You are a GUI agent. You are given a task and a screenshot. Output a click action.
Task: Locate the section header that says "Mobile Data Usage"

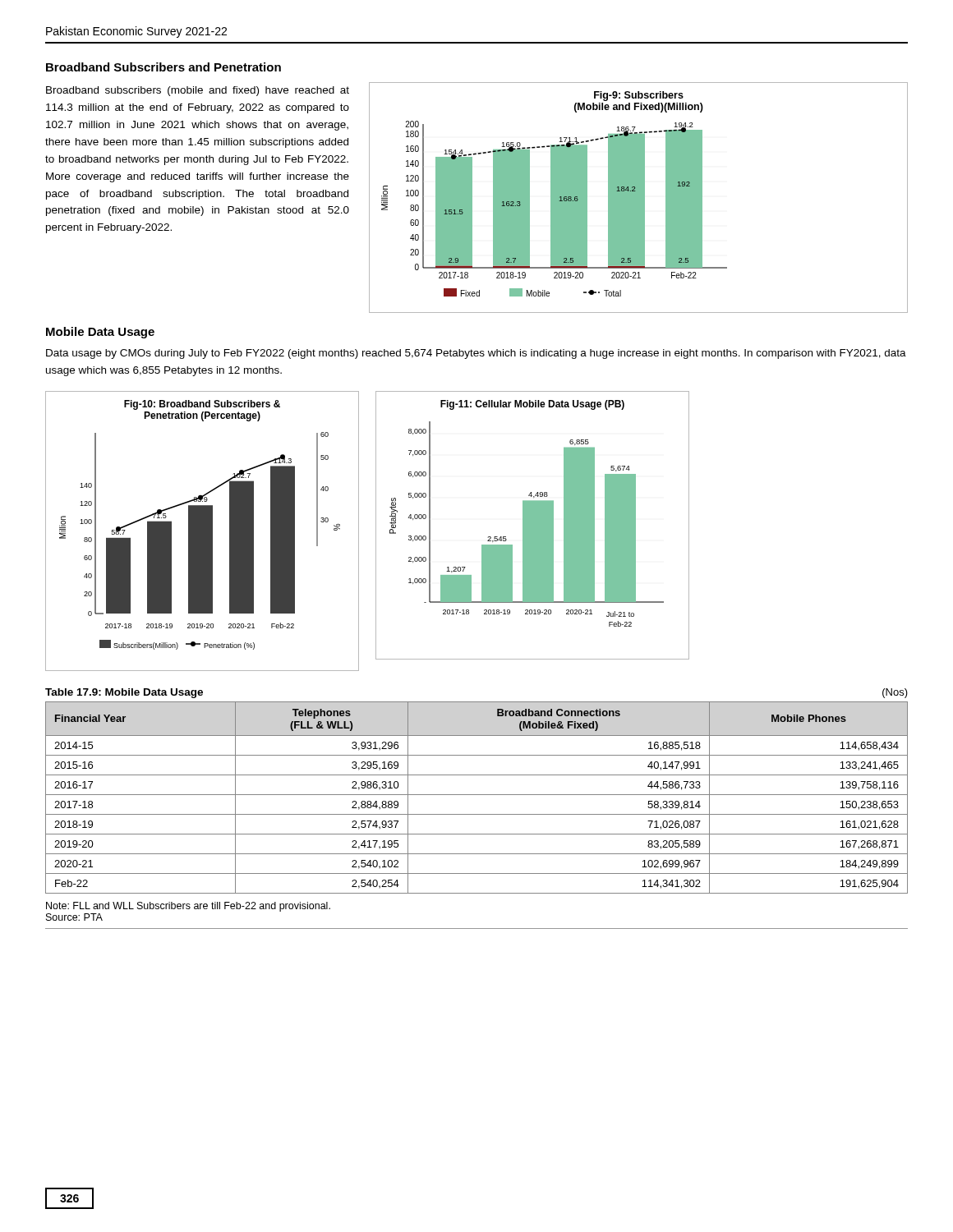[x=100, y=331]
